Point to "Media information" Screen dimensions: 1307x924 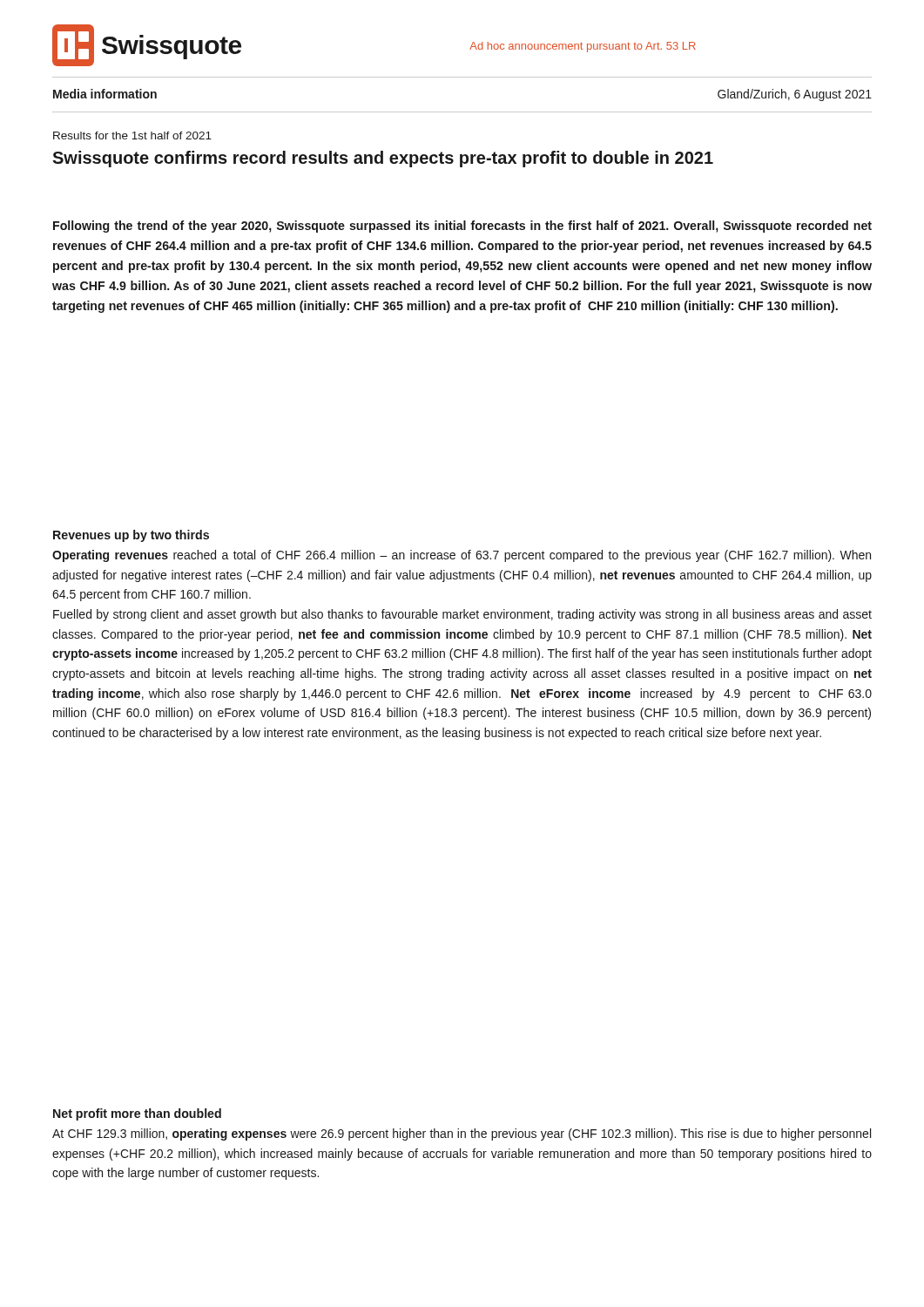pos(105,94)
